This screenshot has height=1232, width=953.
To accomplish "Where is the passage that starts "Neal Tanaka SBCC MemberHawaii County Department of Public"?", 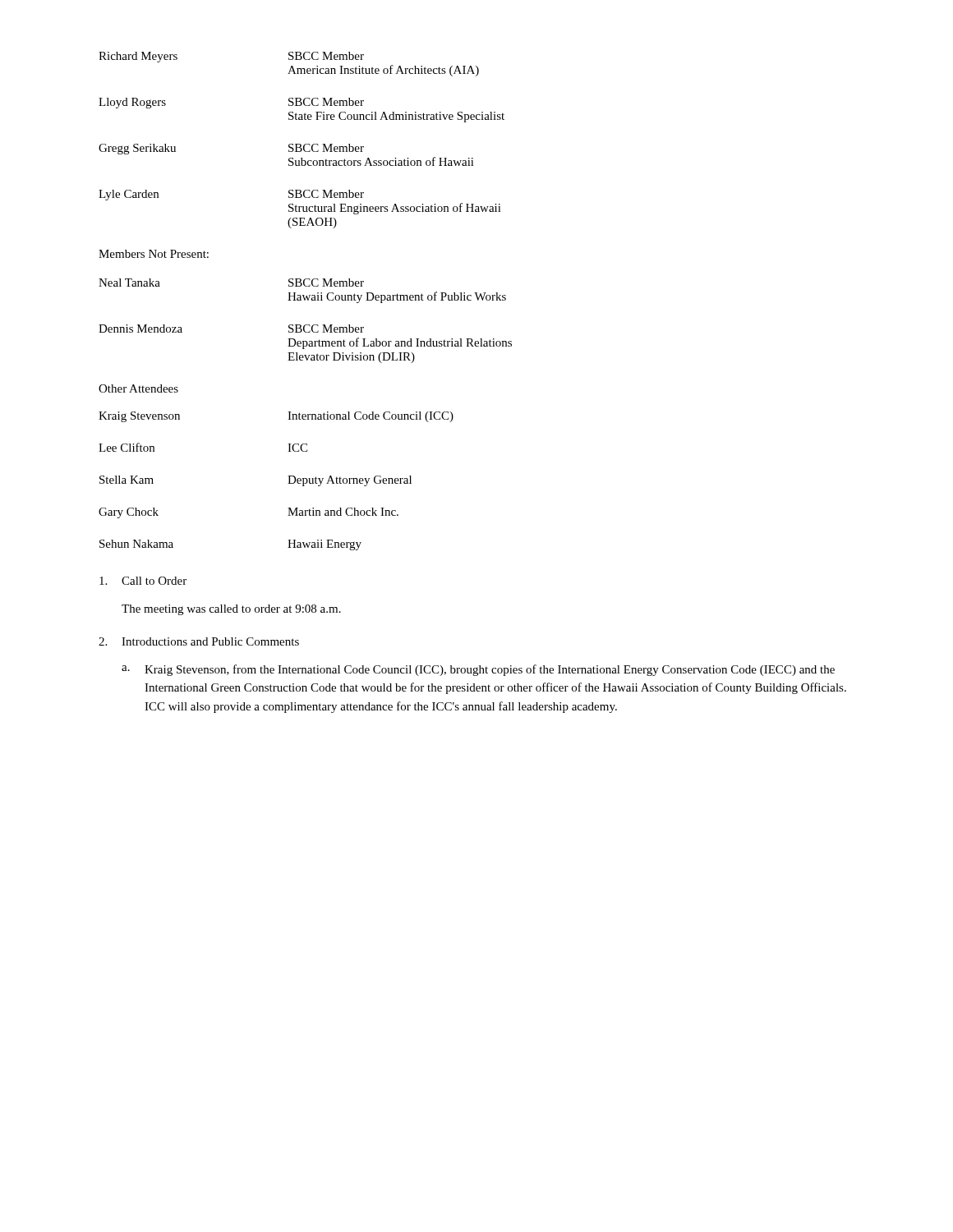I will point(476,290).
